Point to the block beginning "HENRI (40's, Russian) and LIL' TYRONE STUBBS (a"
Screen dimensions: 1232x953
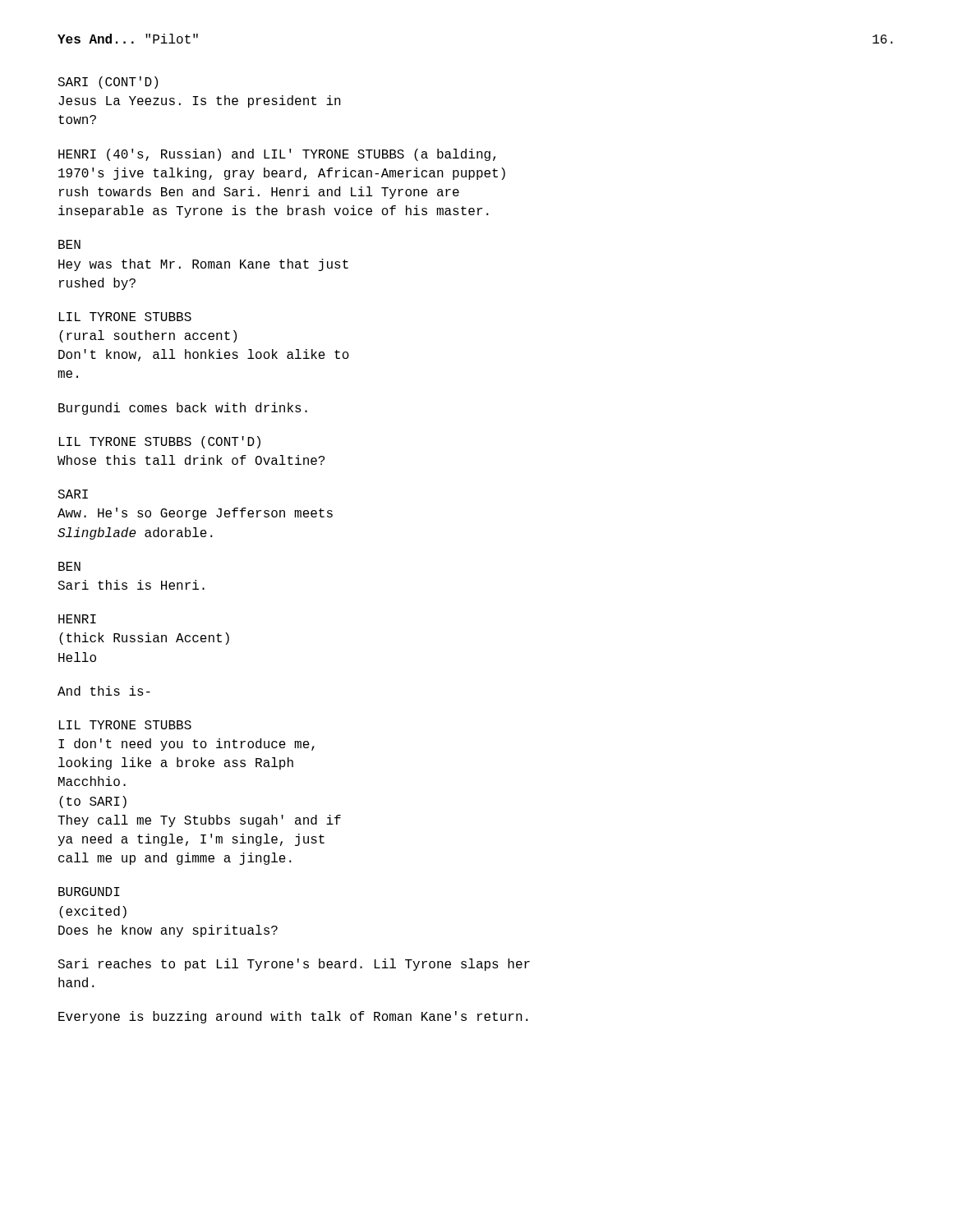pos(476,184)
